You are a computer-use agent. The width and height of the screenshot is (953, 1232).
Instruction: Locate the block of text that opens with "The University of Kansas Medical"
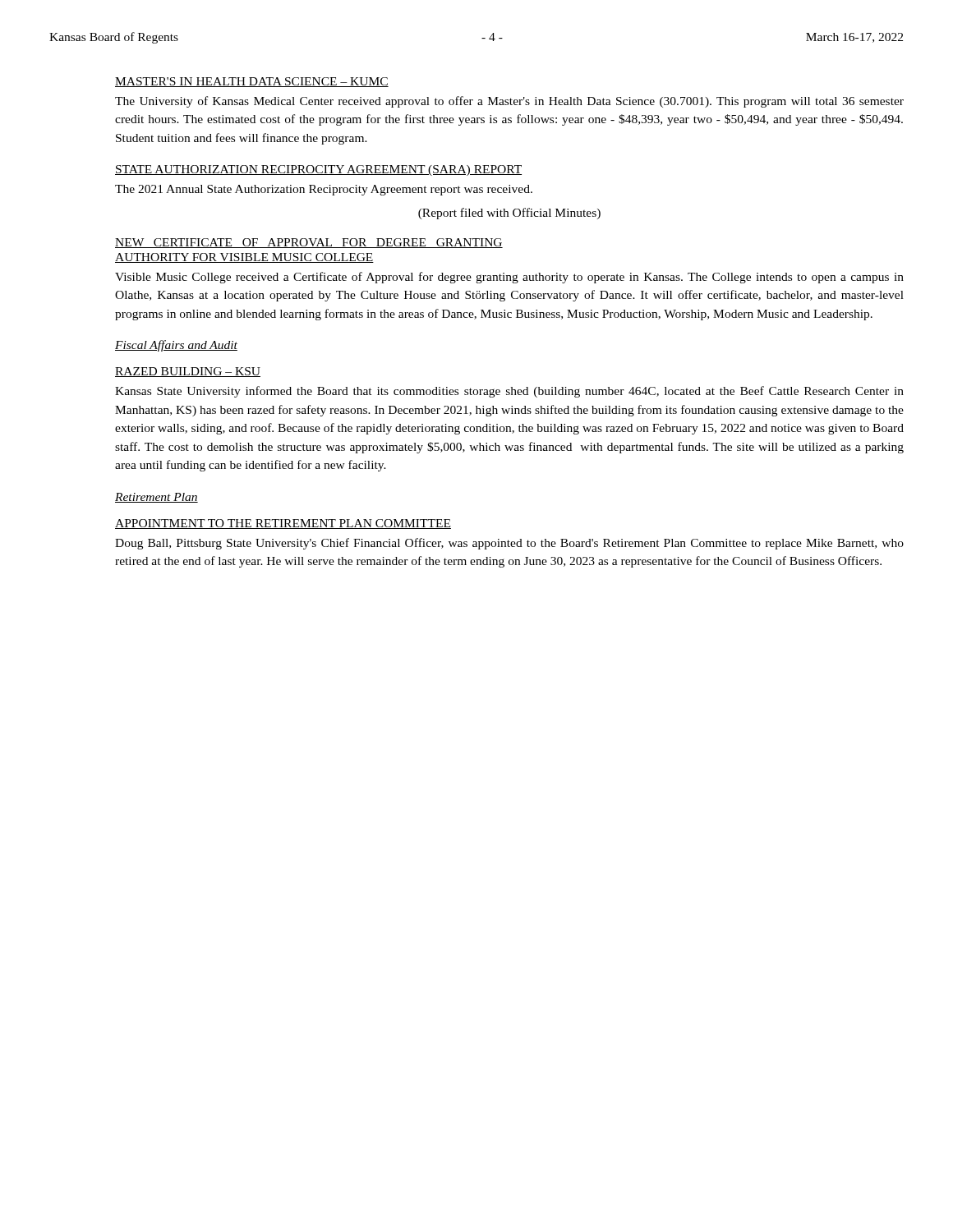tap(509, 120)
